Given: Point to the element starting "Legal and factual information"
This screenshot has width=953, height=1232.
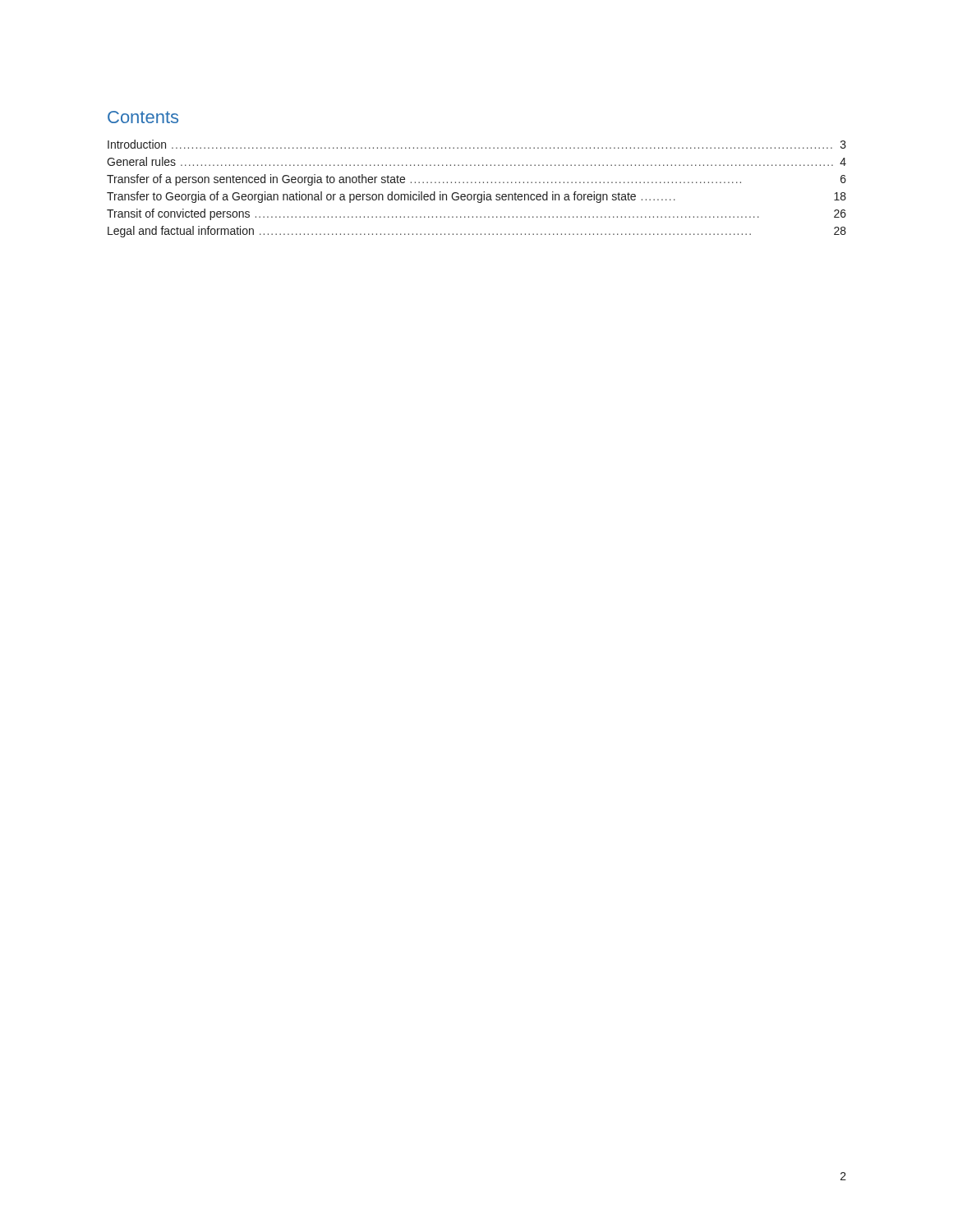Looking at the screenshot, I should (x=476, y=231).
